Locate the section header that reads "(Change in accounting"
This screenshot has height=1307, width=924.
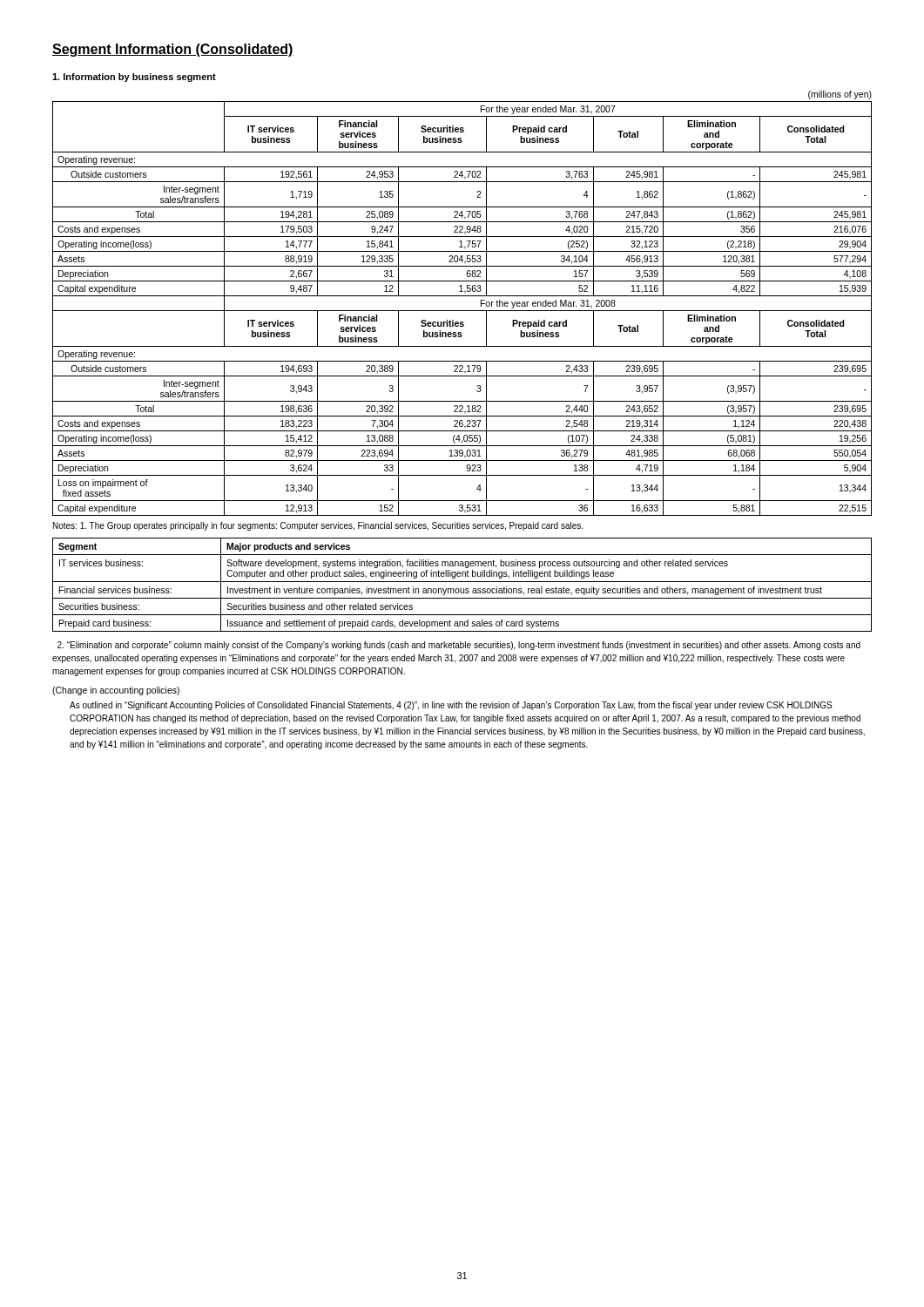462,690
